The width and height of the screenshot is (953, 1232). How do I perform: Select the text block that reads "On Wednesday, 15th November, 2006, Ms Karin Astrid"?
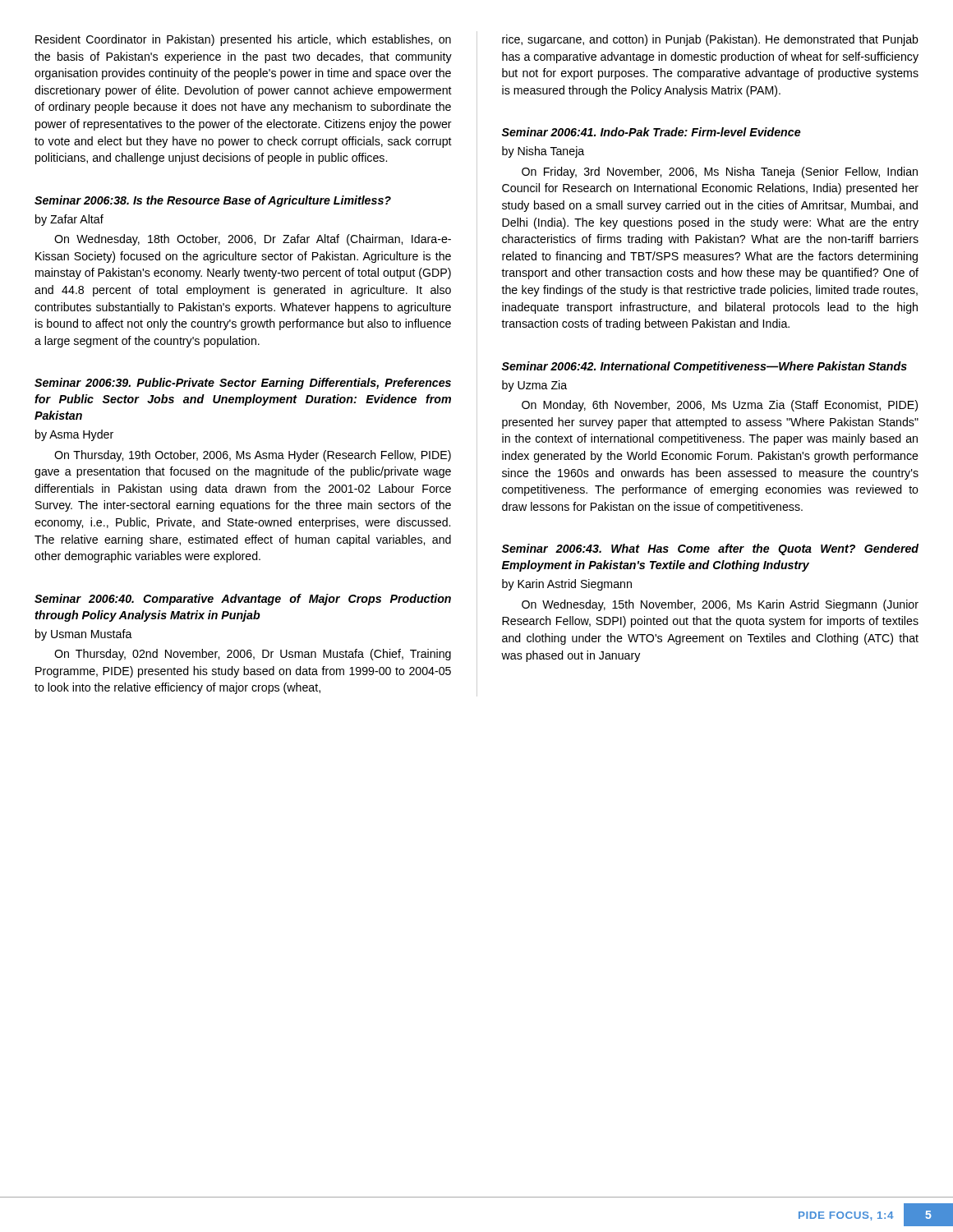tap(710, 630)
